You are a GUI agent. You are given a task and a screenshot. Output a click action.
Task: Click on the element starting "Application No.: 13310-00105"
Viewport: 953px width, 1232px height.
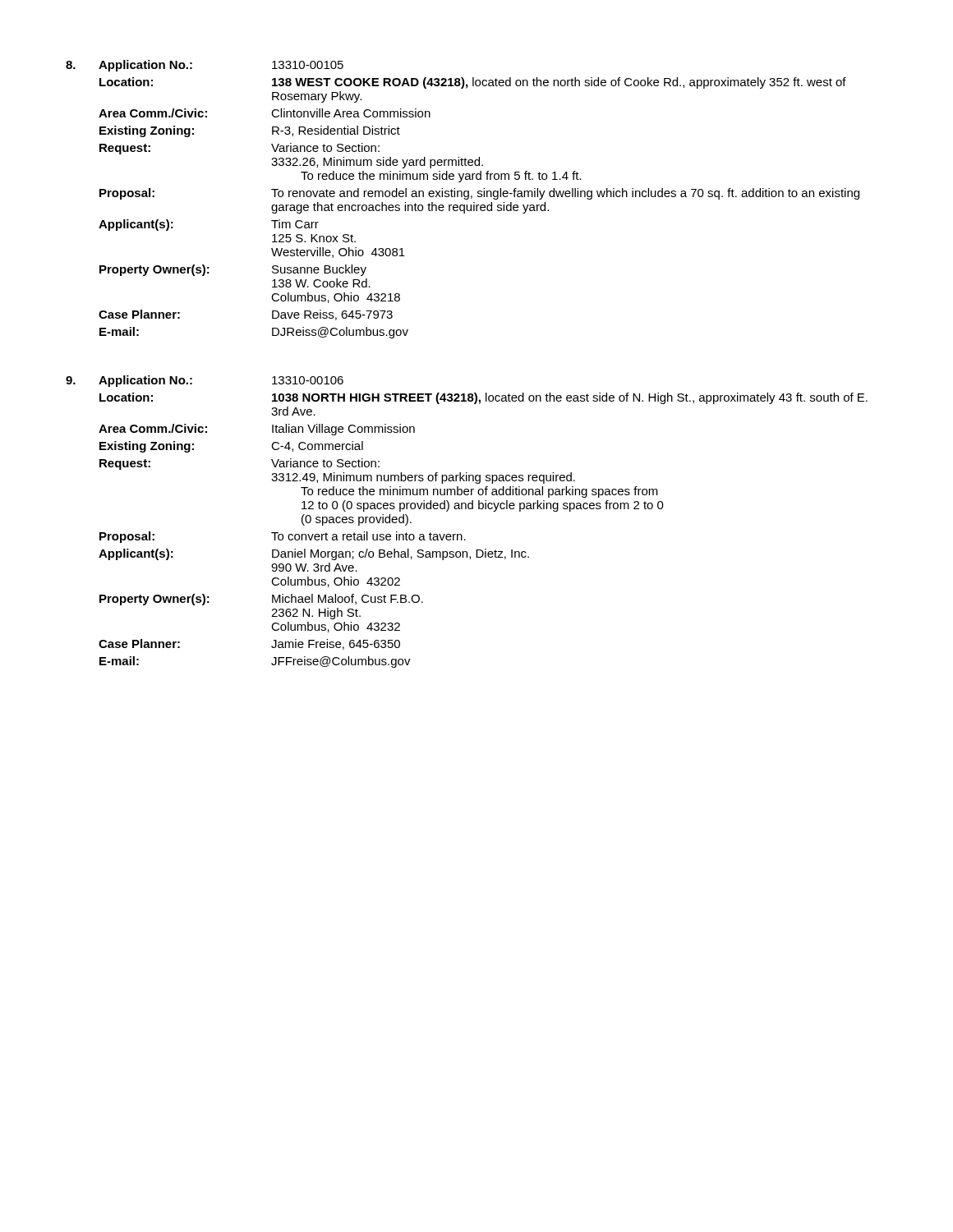click(x=476, y=200)
